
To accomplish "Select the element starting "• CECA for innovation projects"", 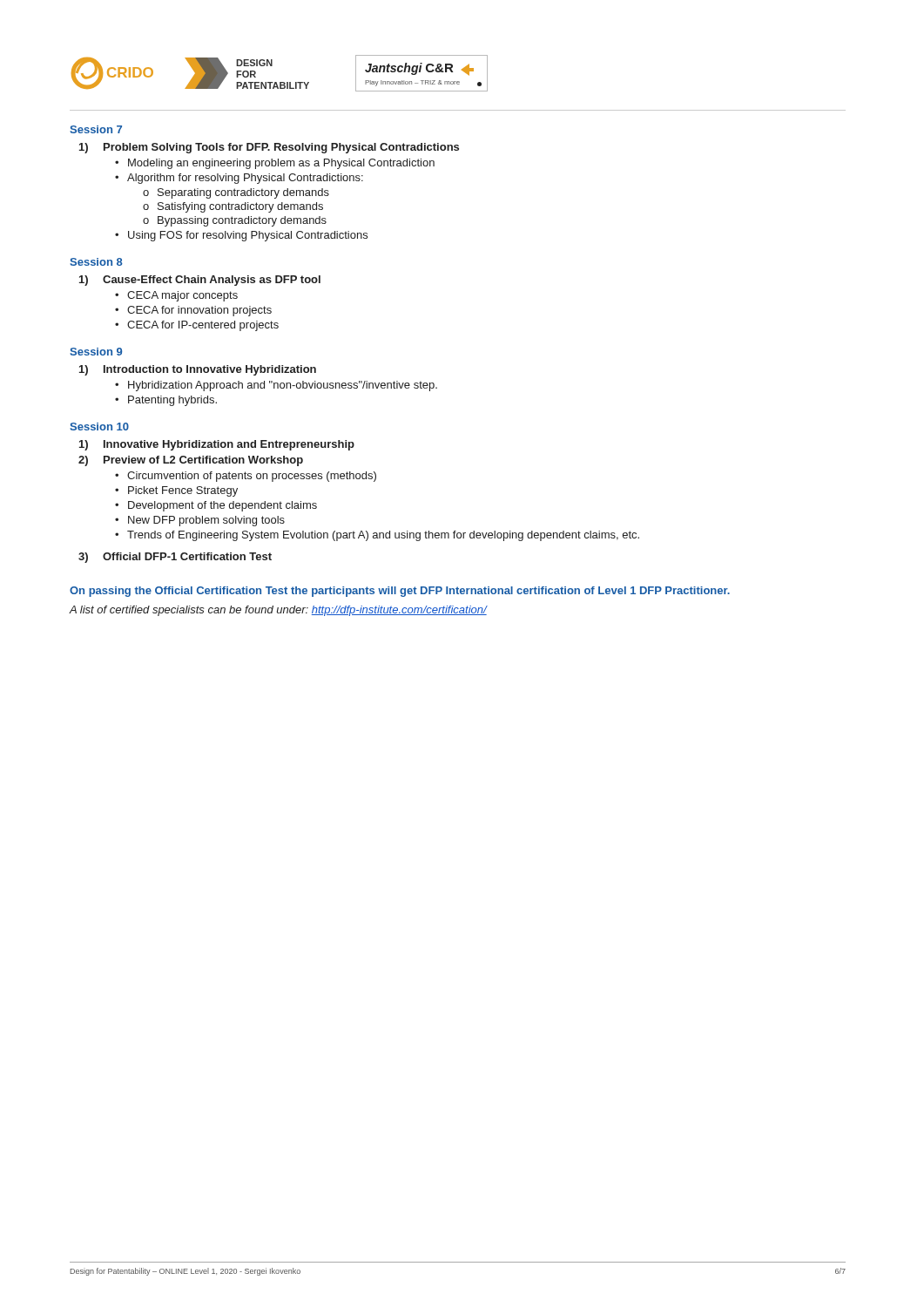I will click(193, 310).
